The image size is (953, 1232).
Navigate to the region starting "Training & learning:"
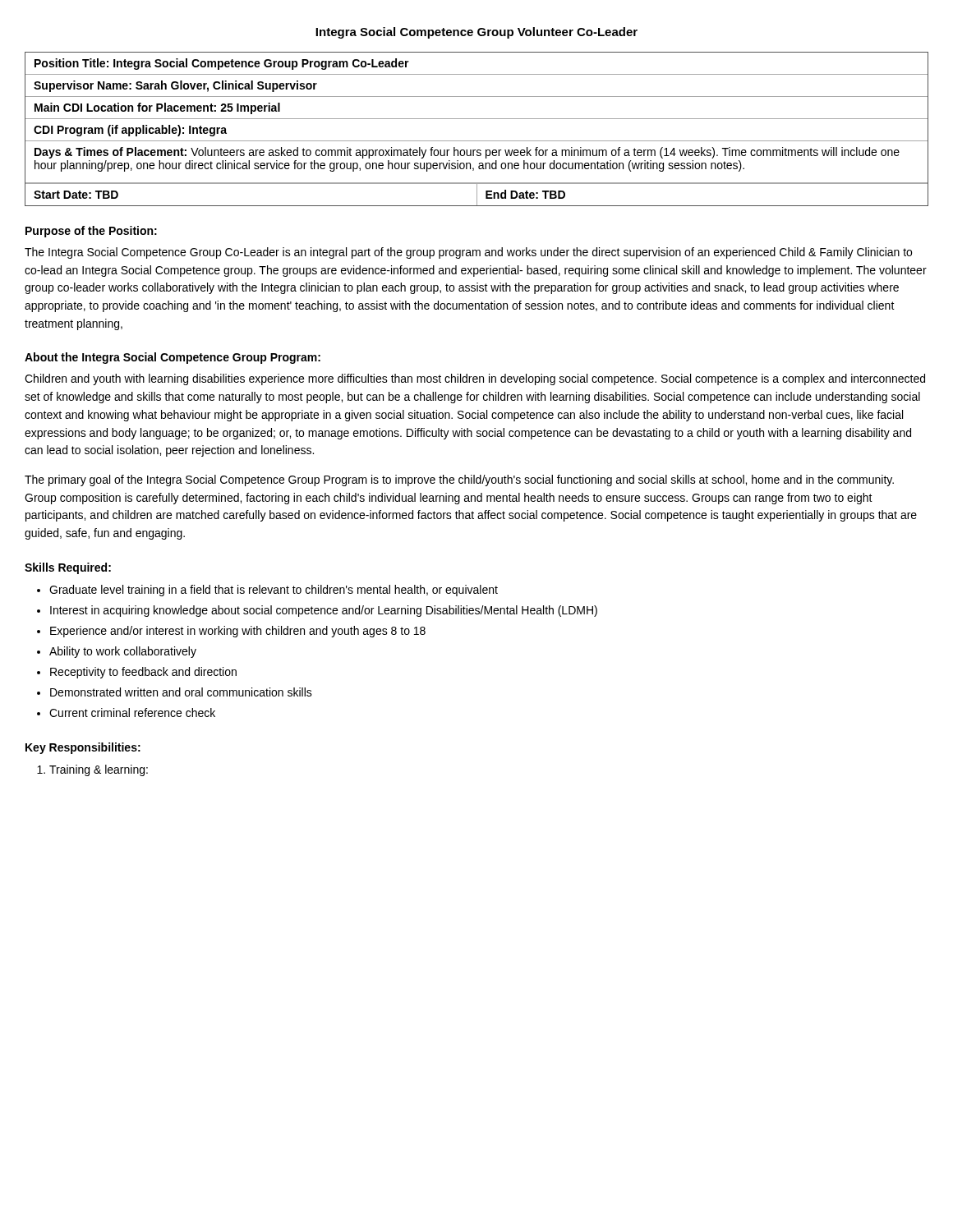click(99, 770)
